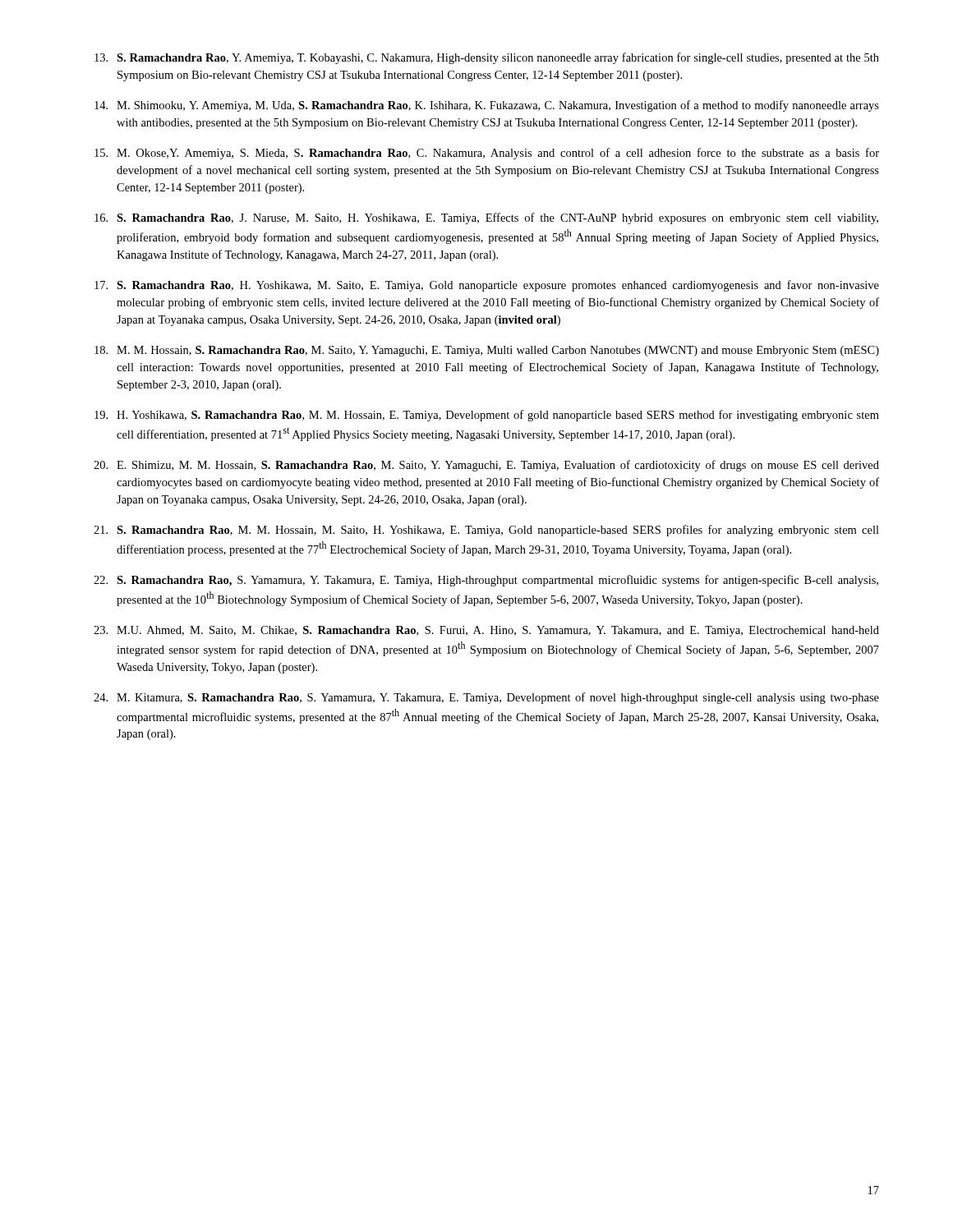The image size is (953, 1232).
Task: Navigate to the passage starting "22. S. Ramachandra Rao, S. Yamamura, Y. Takamura,"
Action: tap(476, 590)
